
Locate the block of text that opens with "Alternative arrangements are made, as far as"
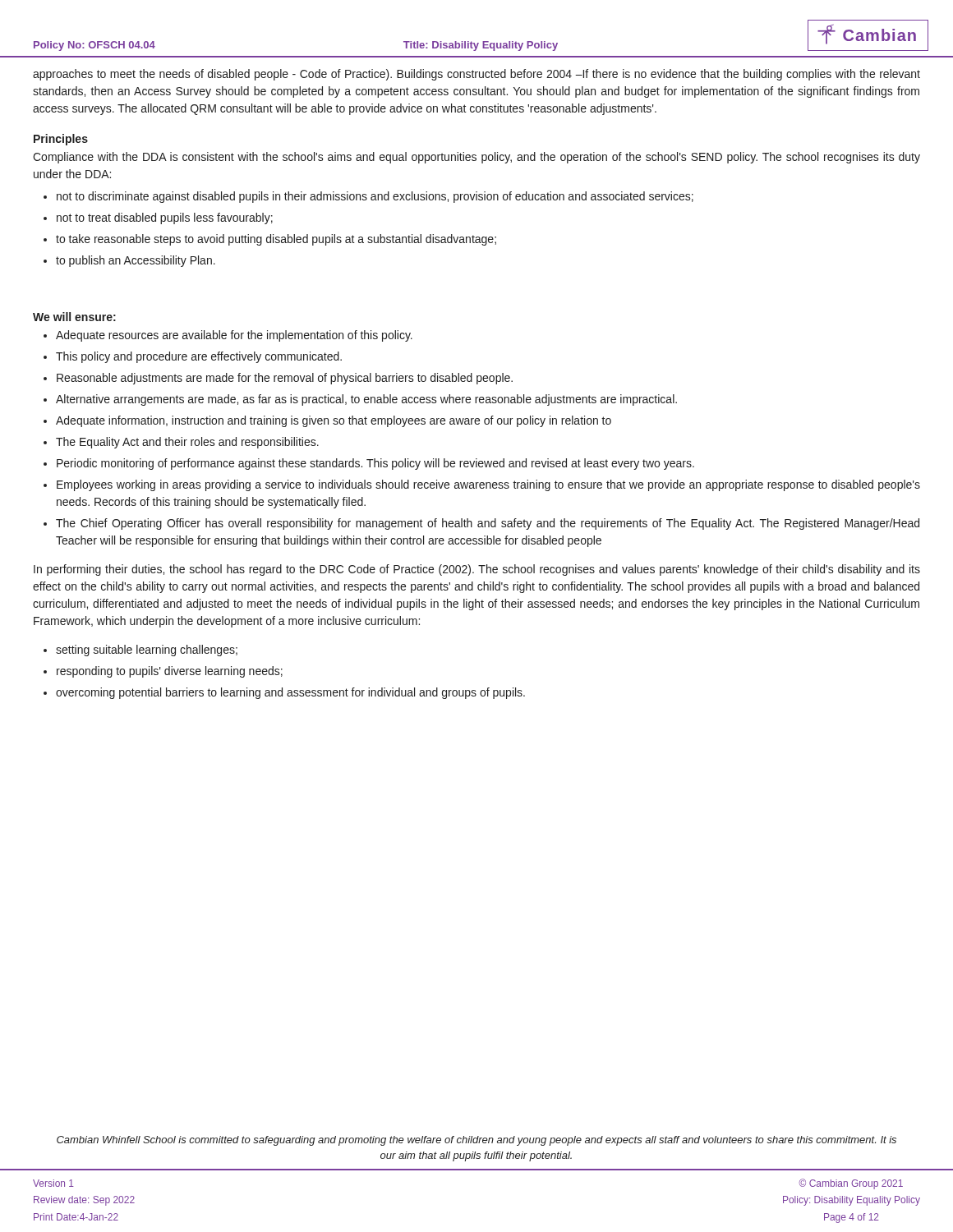(476, 400)
